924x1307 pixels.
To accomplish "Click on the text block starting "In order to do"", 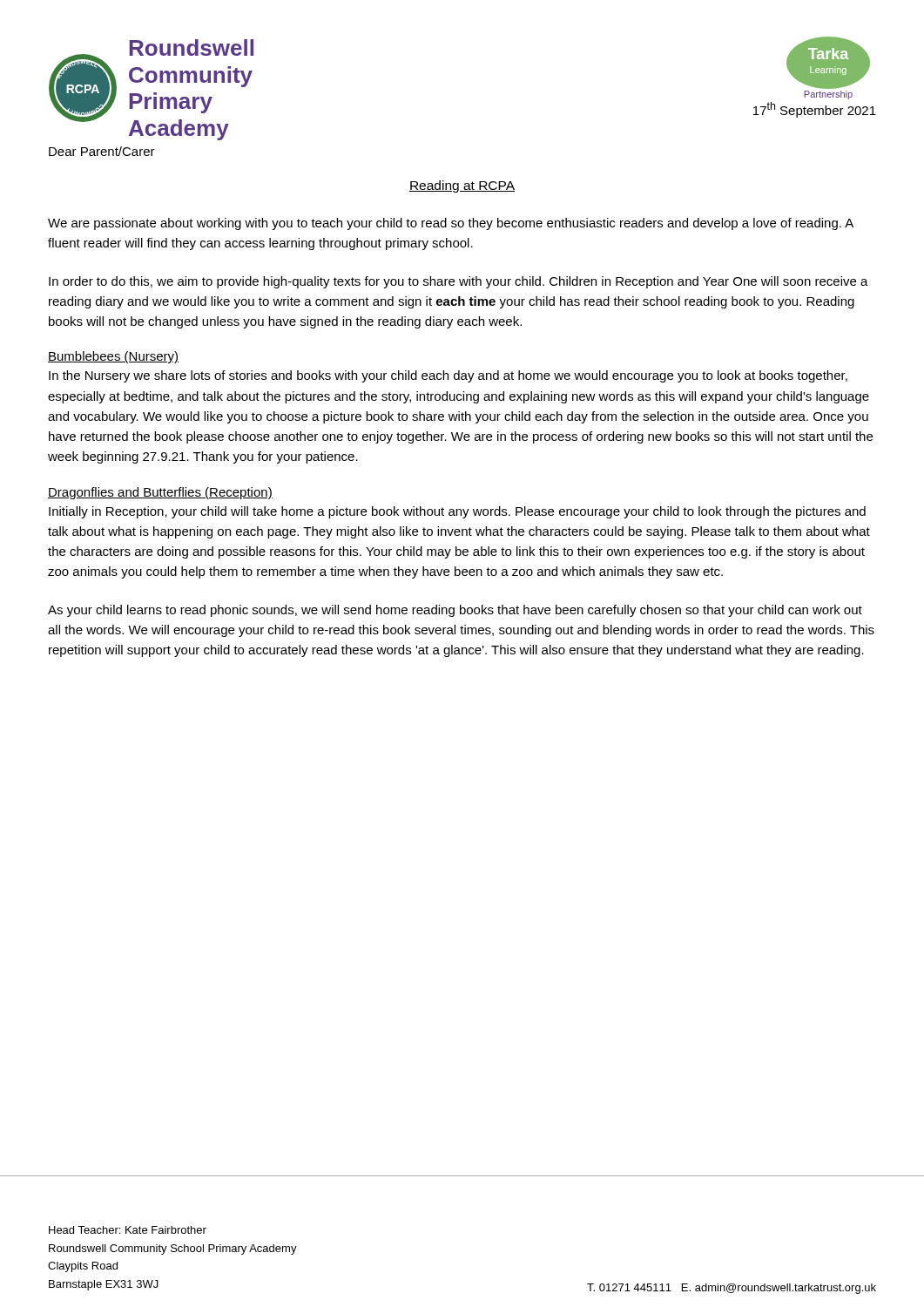I will pyautogui.click(x=458, y=301).
